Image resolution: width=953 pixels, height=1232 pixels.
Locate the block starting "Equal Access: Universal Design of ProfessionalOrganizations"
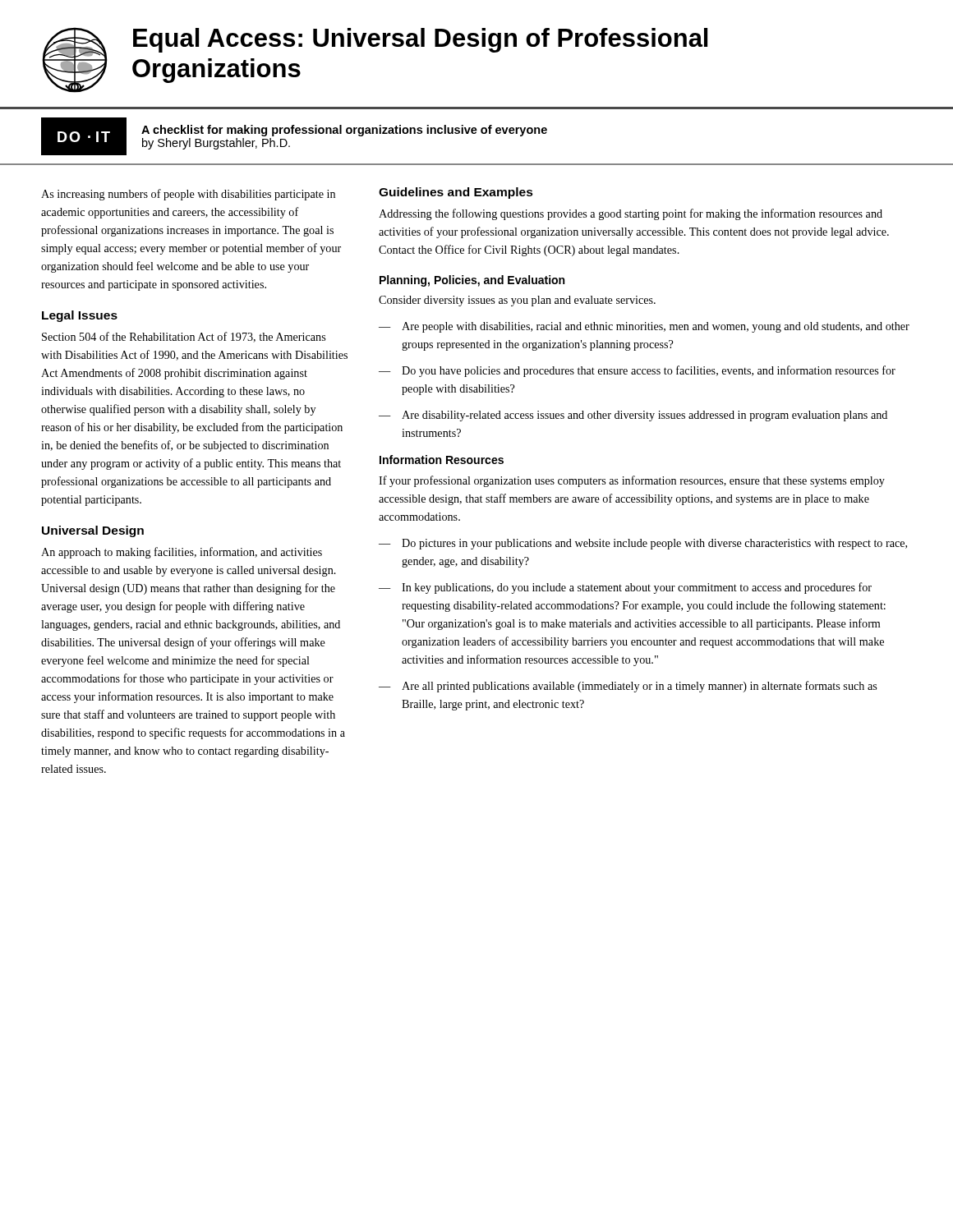point(522,54)
